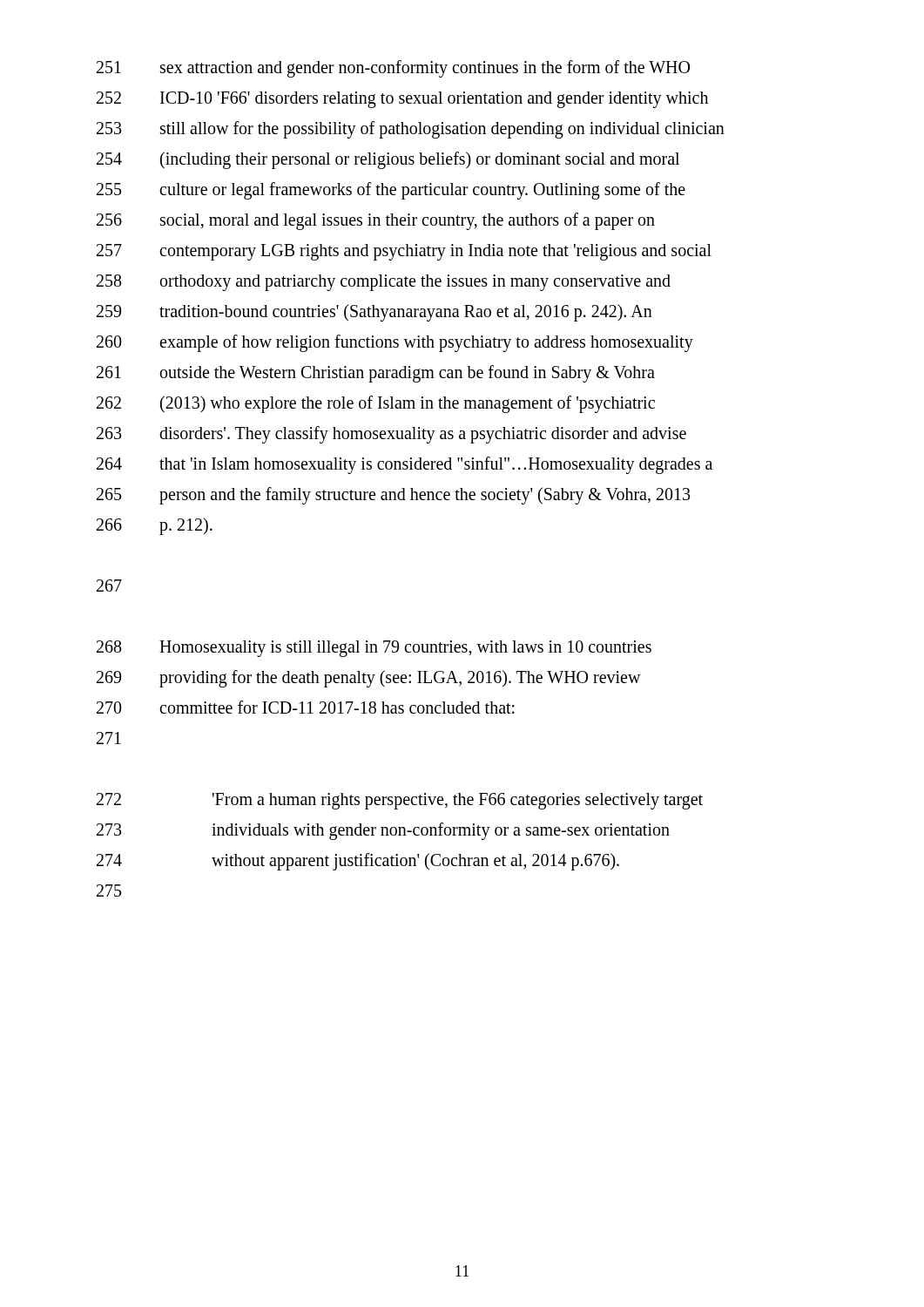The width and height of the screenshot is (924, 1307).
Task: Locate the passage starting "272 'From a human rights perspective,"
Action: pos(475,799)
